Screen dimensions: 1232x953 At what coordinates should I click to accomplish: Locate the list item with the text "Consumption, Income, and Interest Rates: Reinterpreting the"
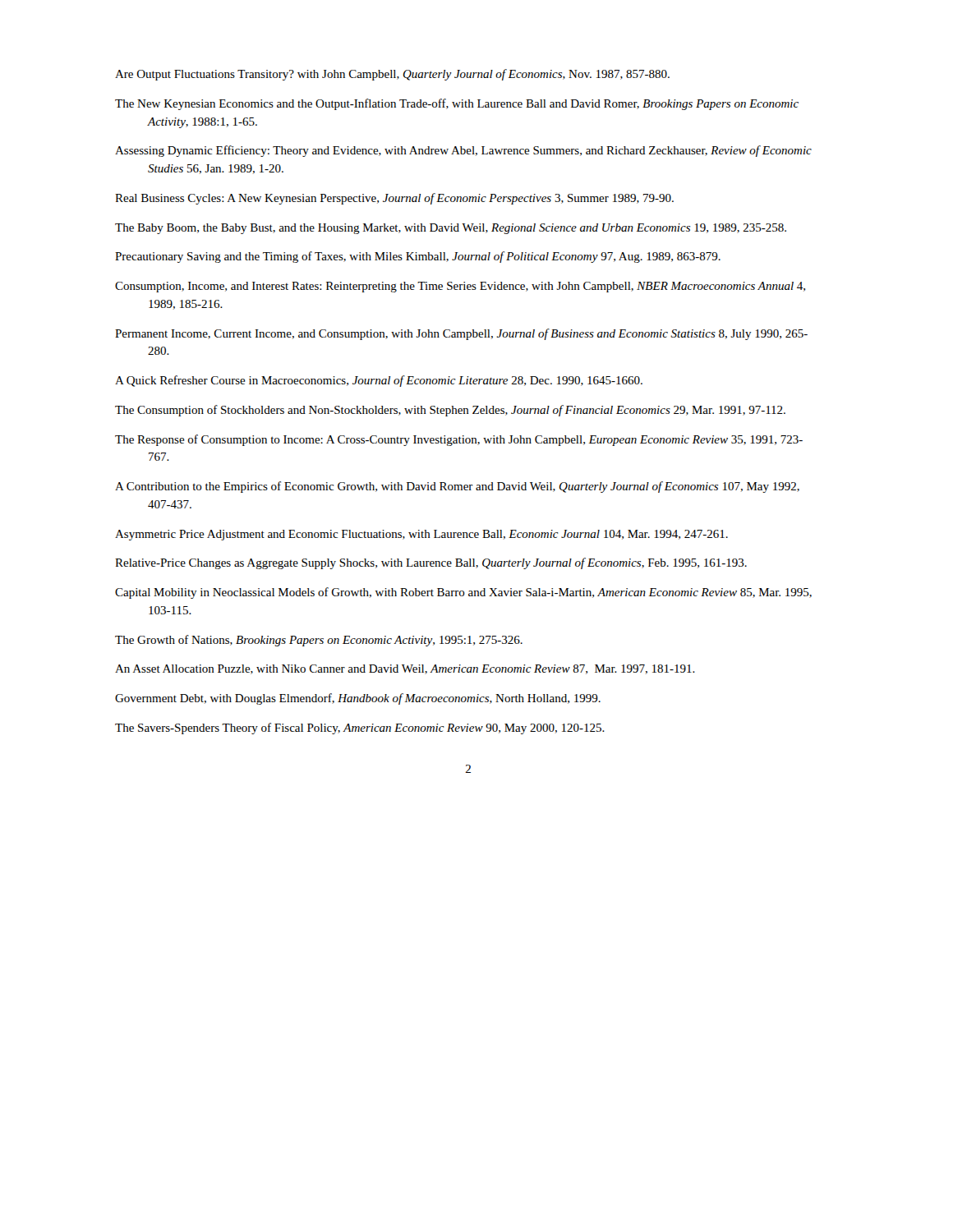click(x=461, y=295)
